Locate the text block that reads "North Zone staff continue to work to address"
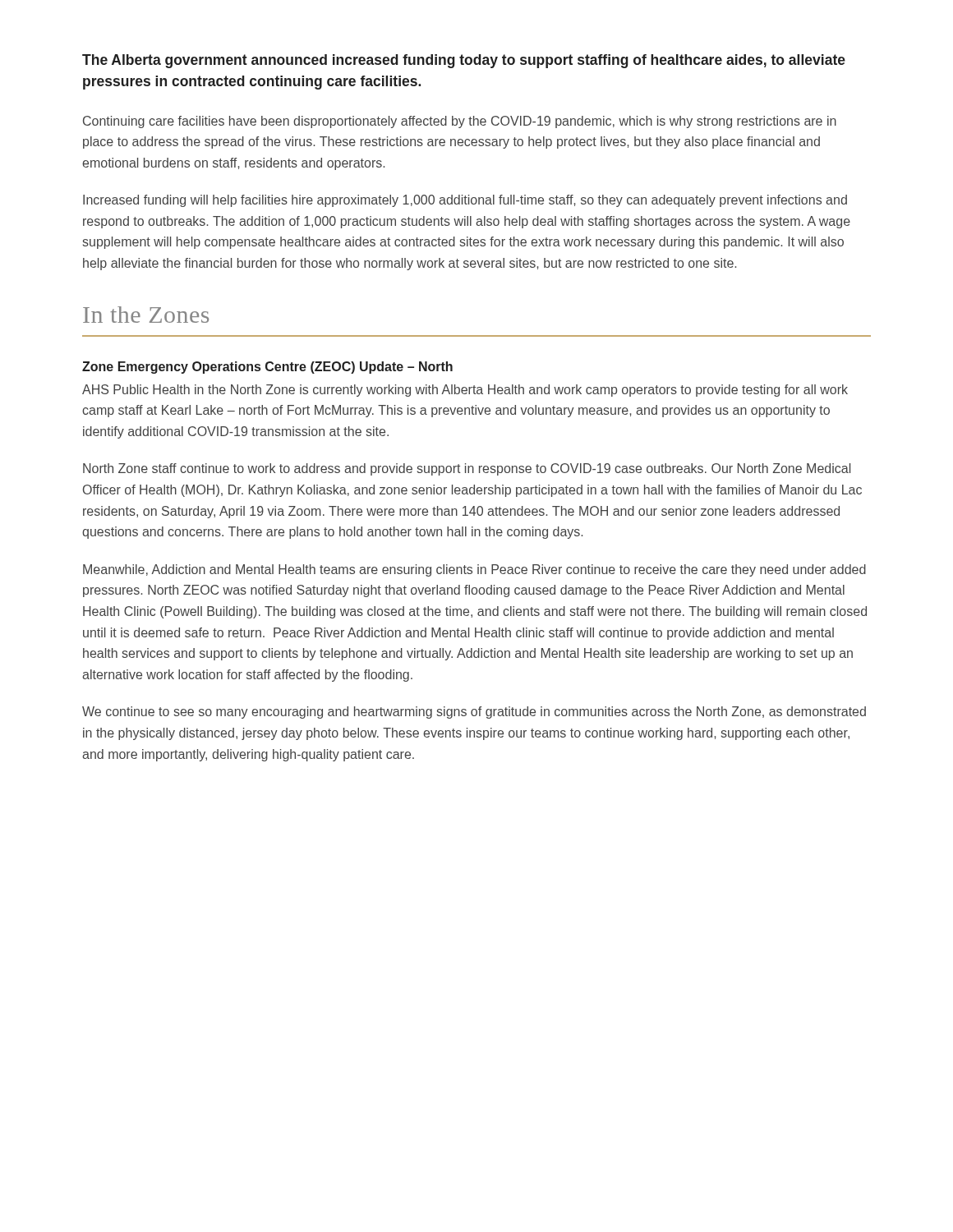This screenshot has width=953, height=1232. click(x=472, y=500)
